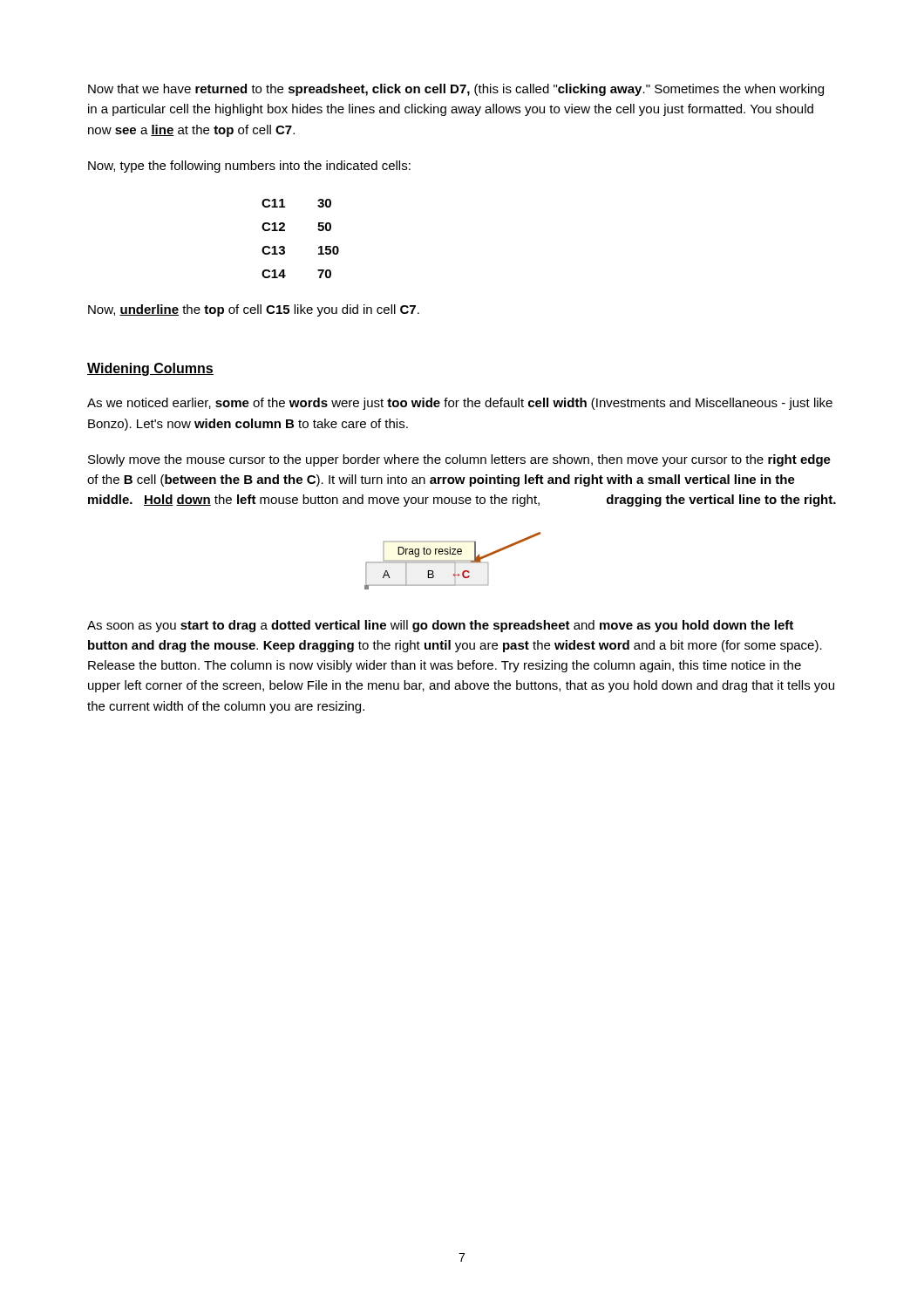The image size is (924, 1308).
Task: Click on the text starting "As we noticed earlier, some"
Action: tap(460, 413)
